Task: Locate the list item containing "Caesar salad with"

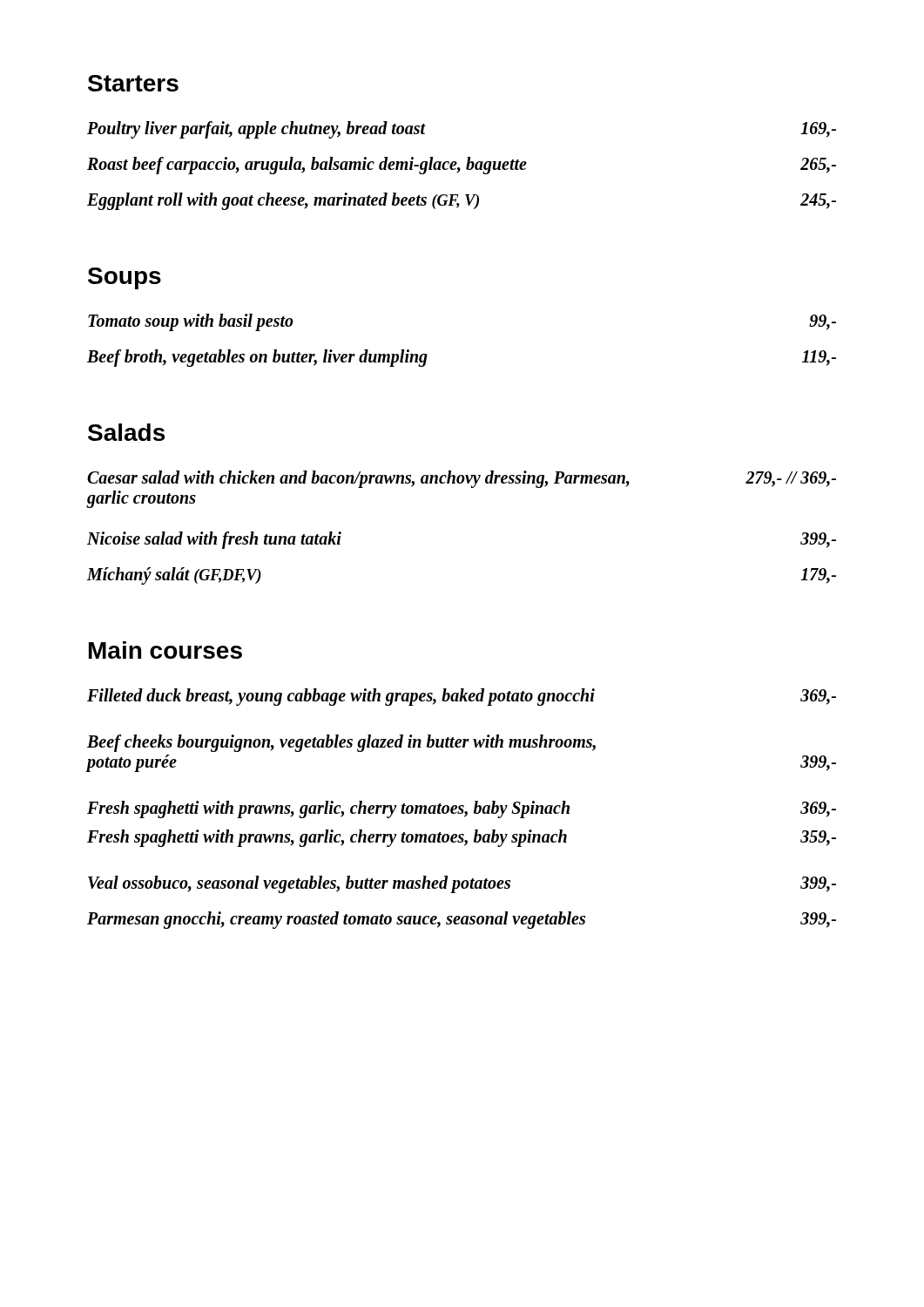Action: click(x=462, y=488)
